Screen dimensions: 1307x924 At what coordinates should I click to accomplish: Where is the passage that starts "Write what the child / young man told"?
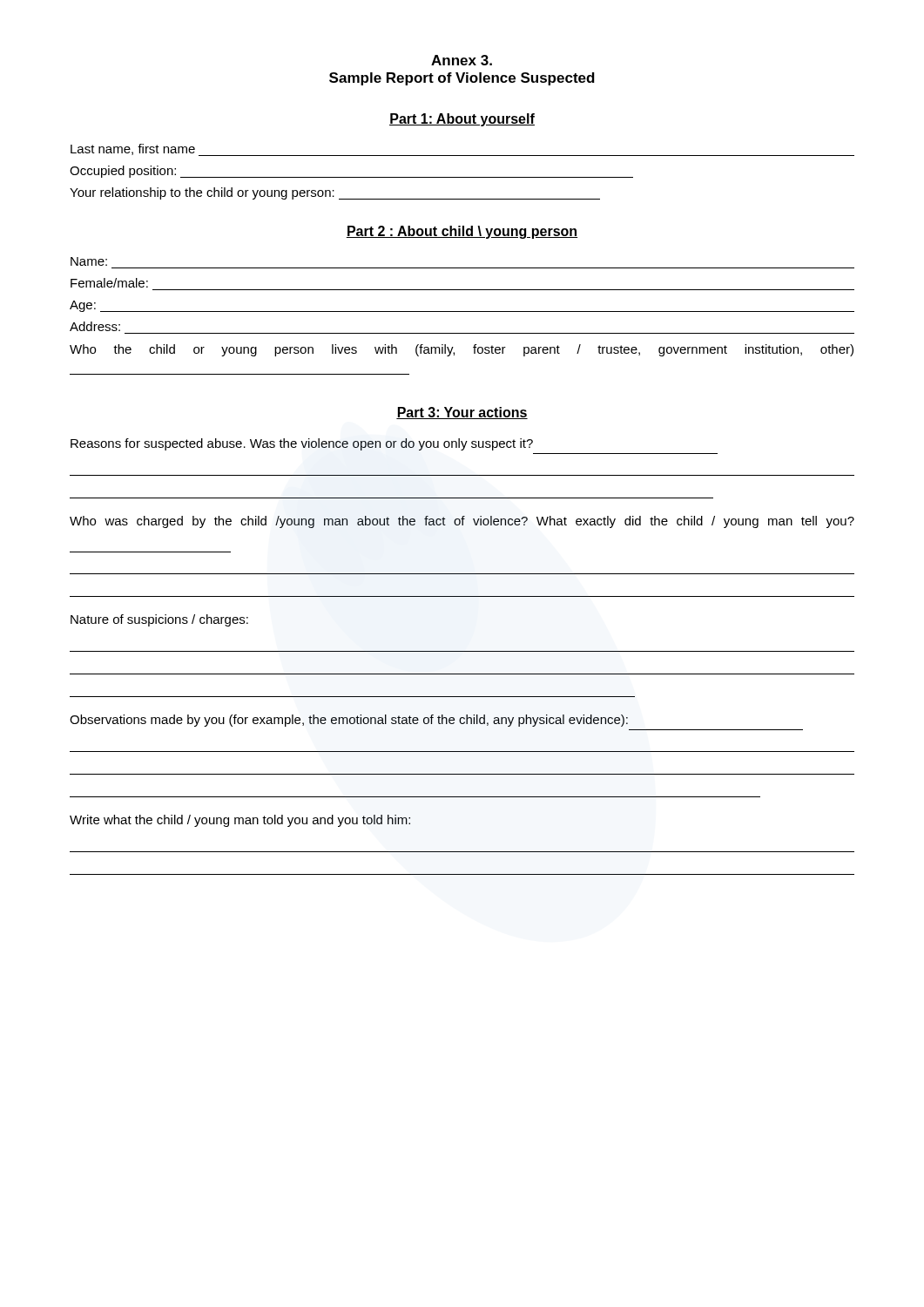pyautogui.click(x=462, y=842)
